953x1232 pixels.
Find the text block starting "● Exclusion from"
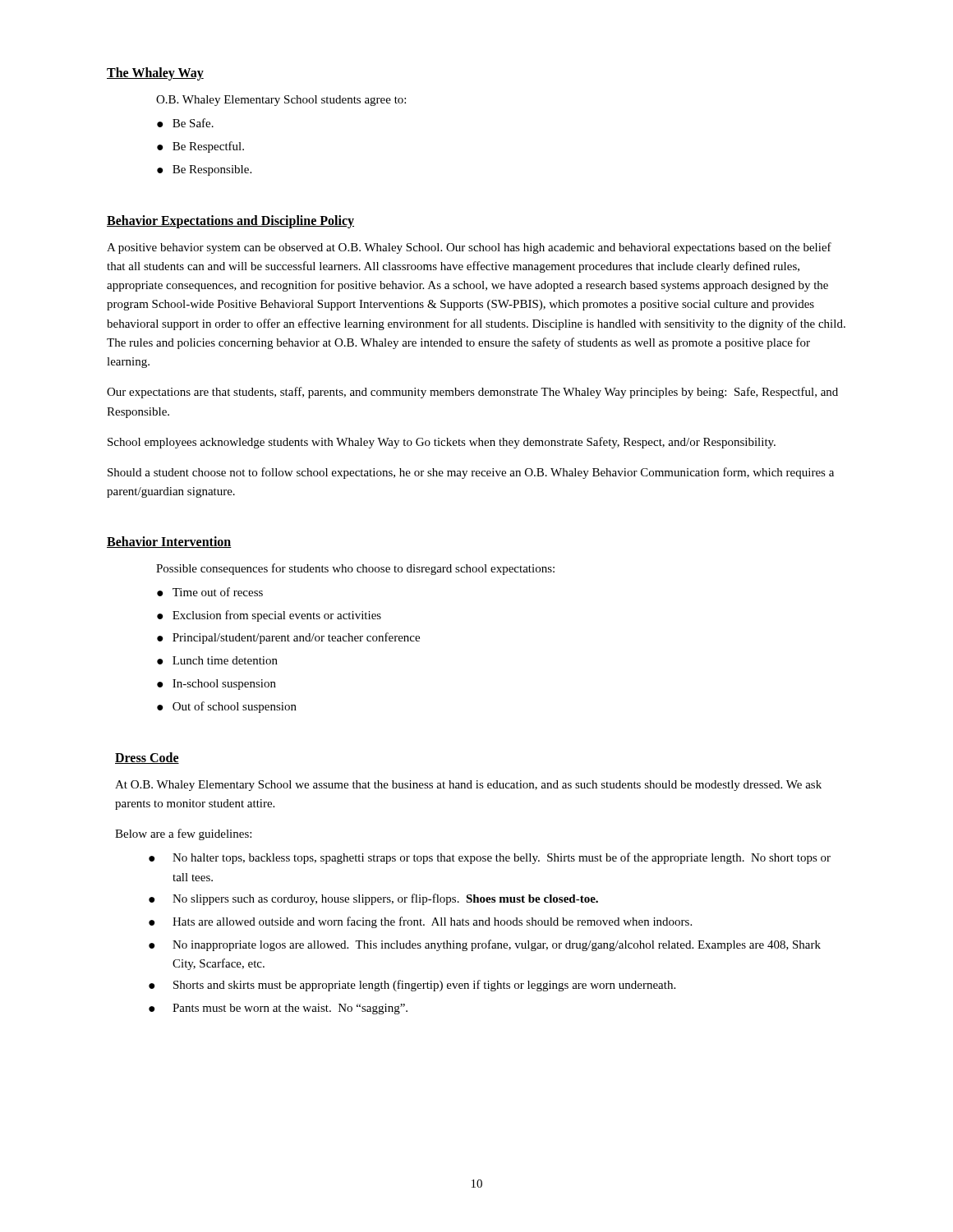pyautogui.click(x=269, y=616)
